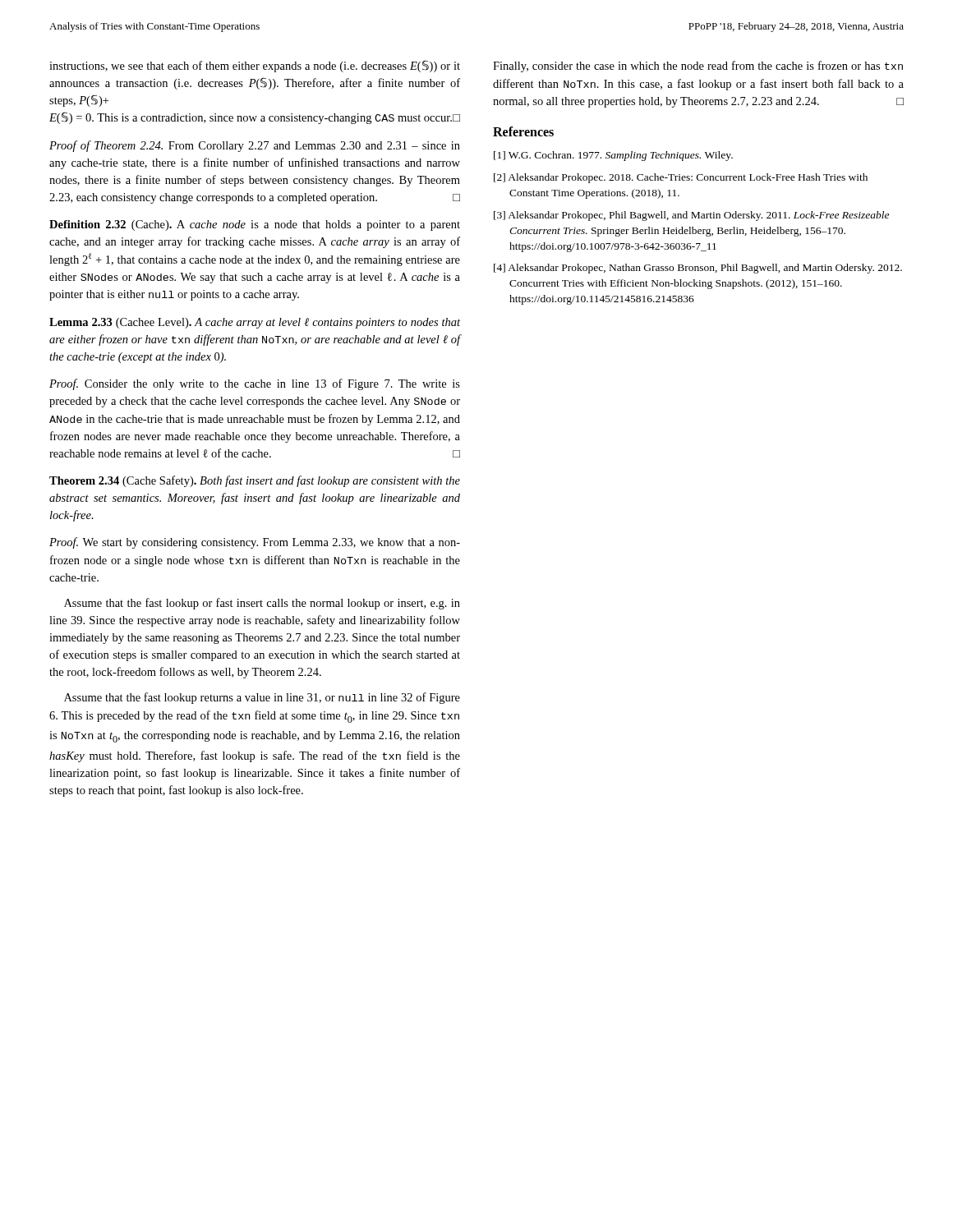Viewport: 953px width, 1232px height.
Task: Find the text block that reads "Finally, consider the case in which"
Action: 698,84
